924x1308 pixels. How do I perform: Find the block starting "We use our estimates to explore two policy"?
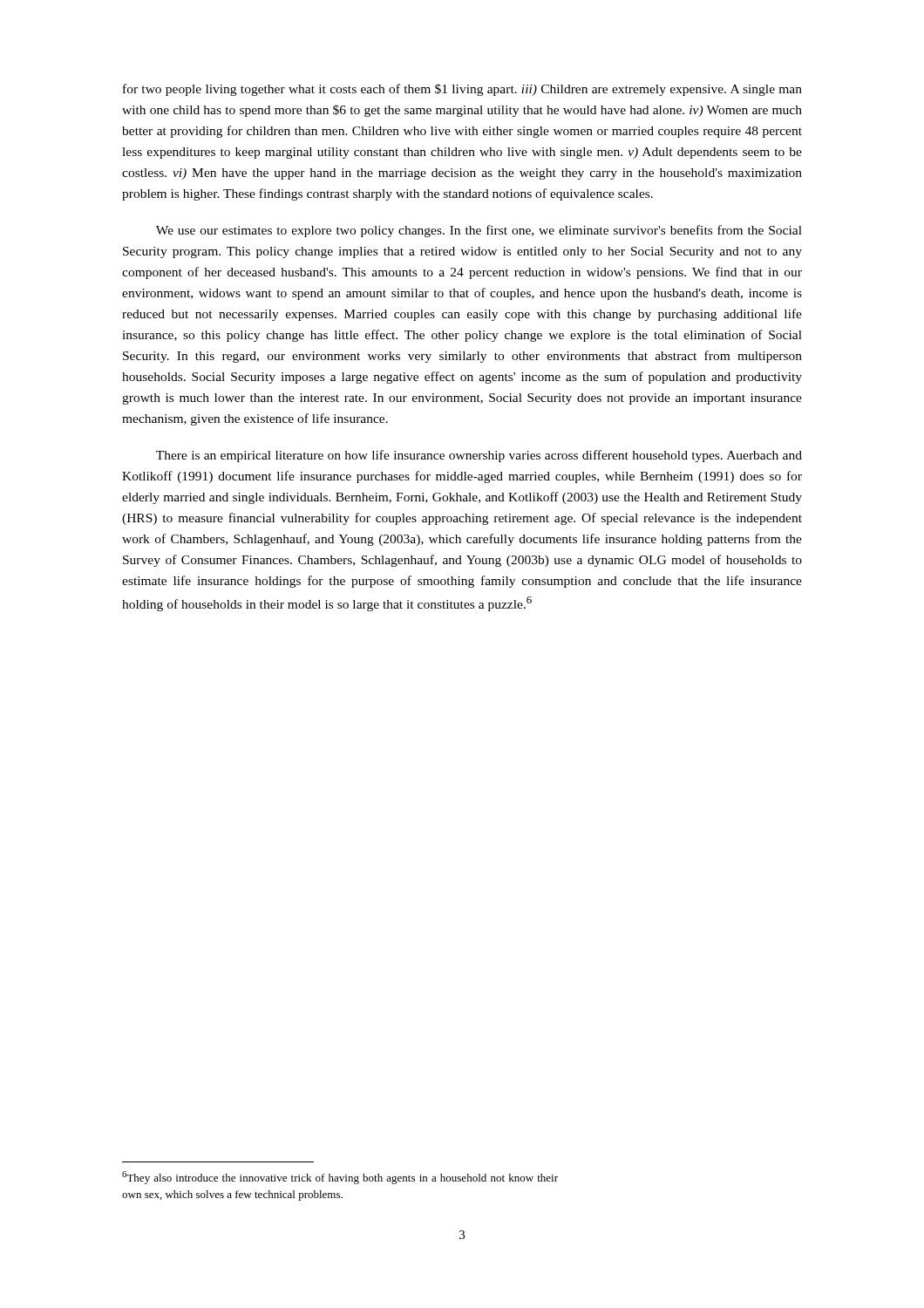462,325
